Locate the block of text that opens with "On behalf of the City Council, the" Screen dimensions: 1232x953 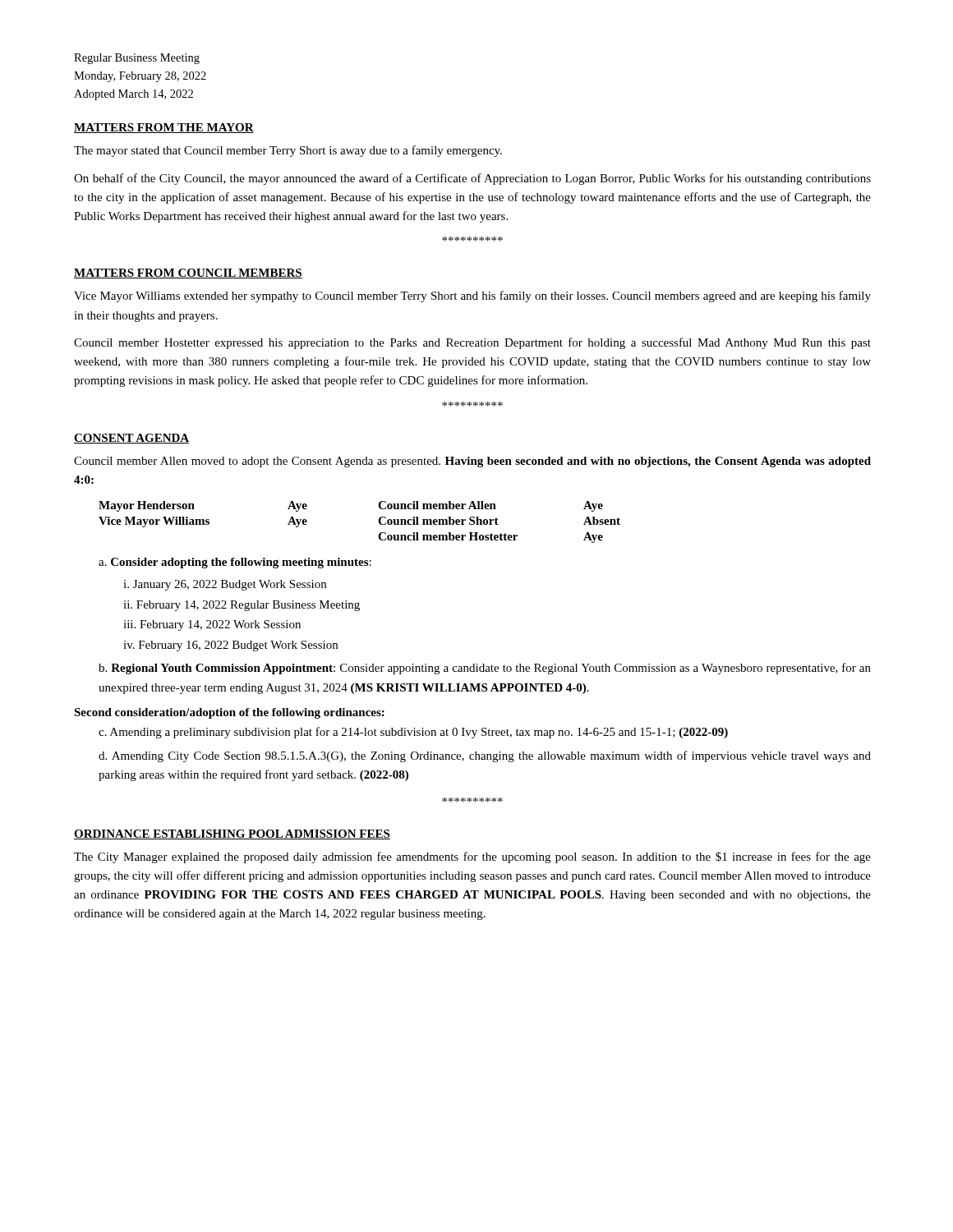tap(472, 197)
